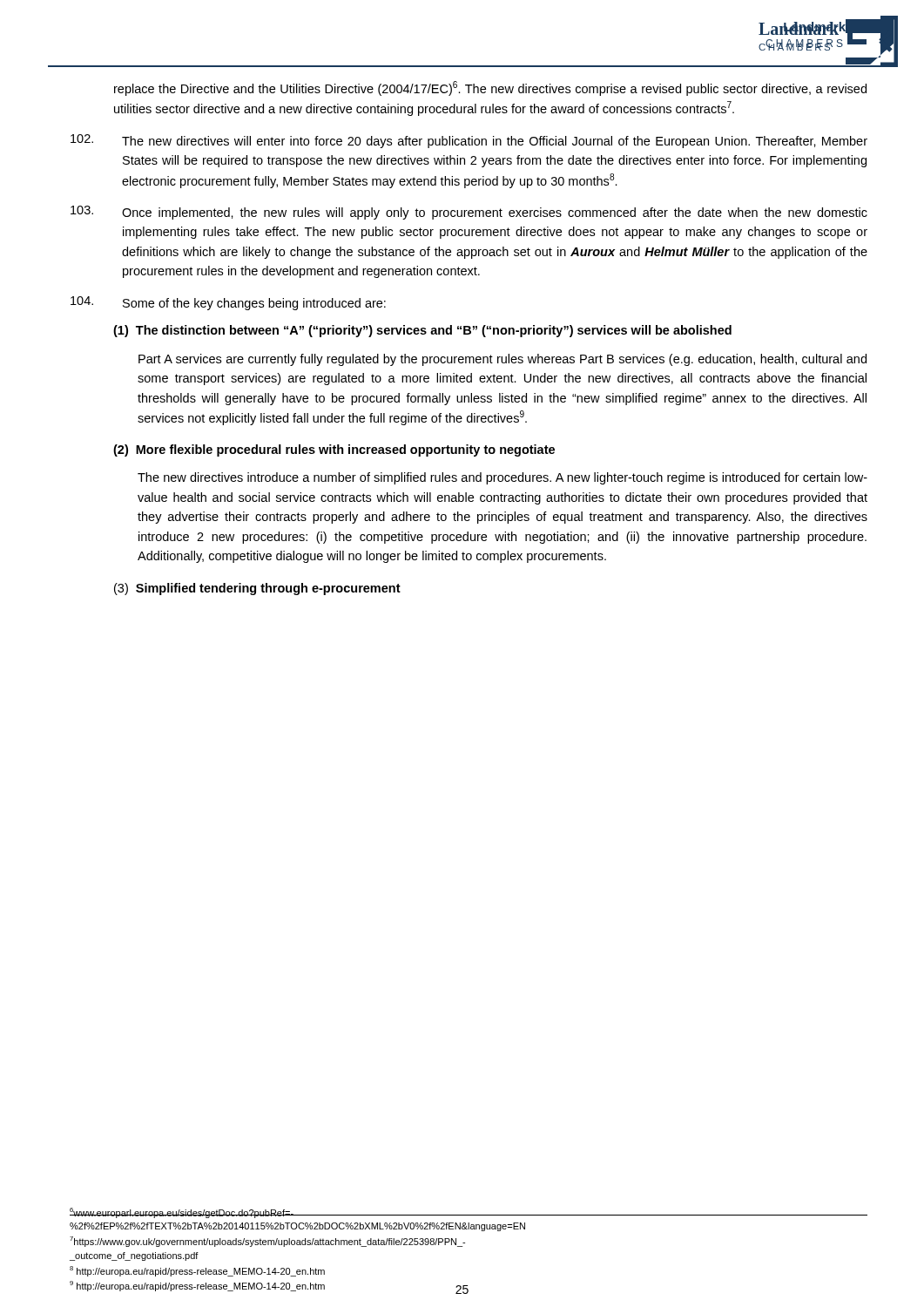Click on the footnote containing "6www.europarl.europa.eu/sides/getDoc.do?pubRef=- %2f%2fEP%2f%2fTEXT%2bTA%2b20140115%2bTOC%2bDOC%2bXML%2bV0%2f%2fEN&language=EN 7https://www.gov.uk/government/uploads/system/uploads/attachment_data/file/225398/PPN_-"

pos(469,1249)
